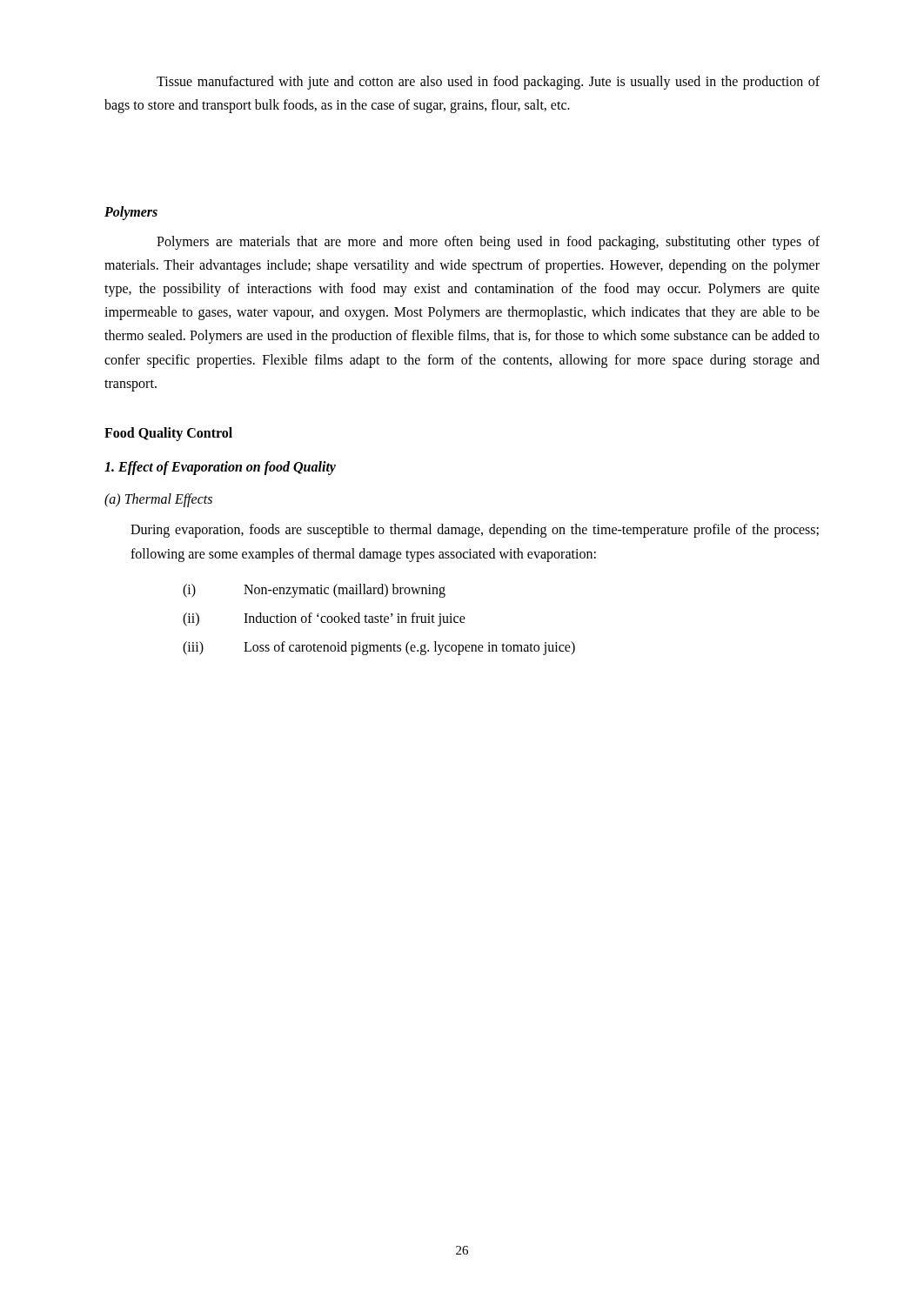Locate the element starting "(ii) Induction of"
This screenshot has height=1305, width=924.
324,619
